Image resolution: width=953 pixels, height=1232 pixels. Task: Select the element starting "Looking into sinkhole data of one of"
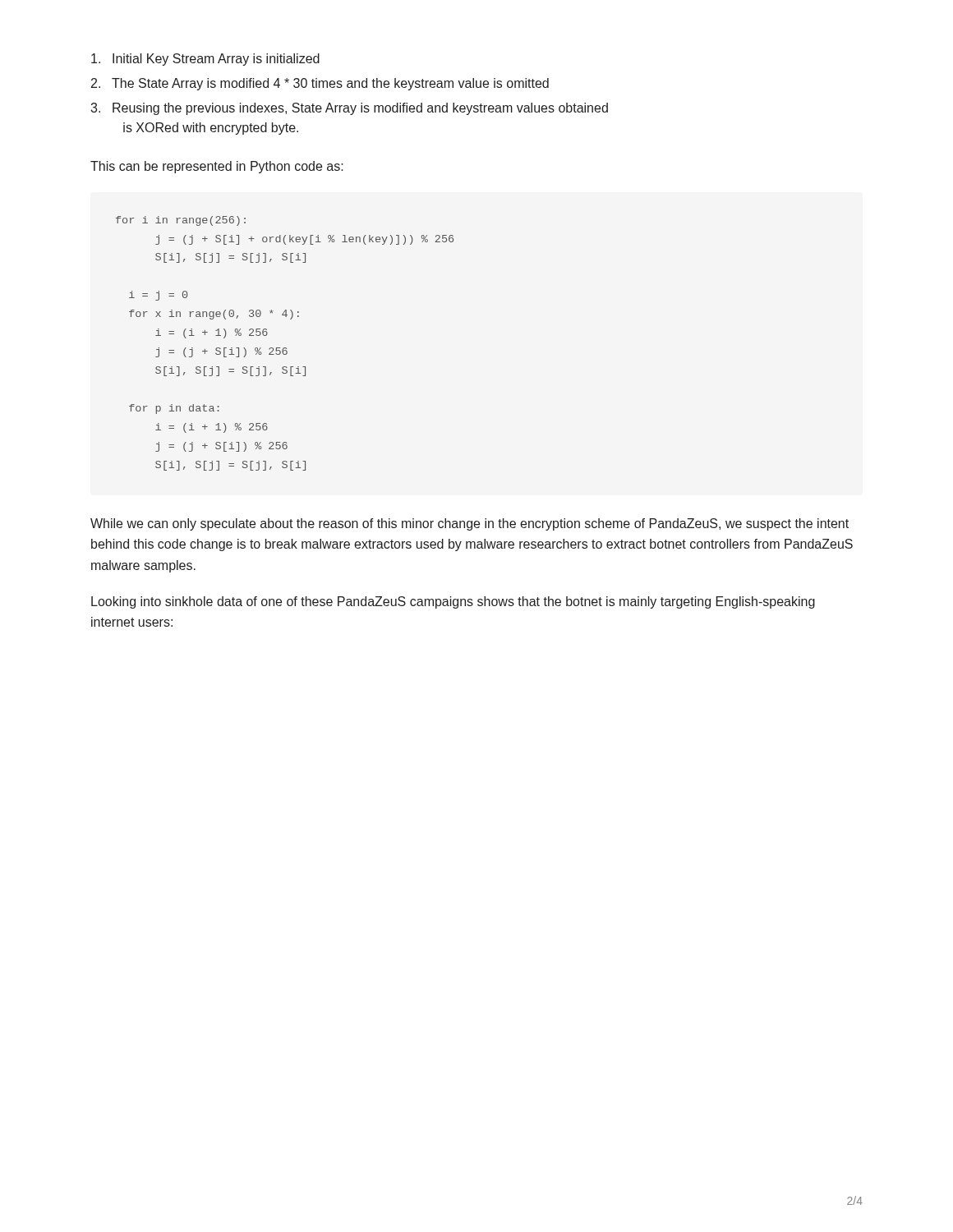point(453,612)
